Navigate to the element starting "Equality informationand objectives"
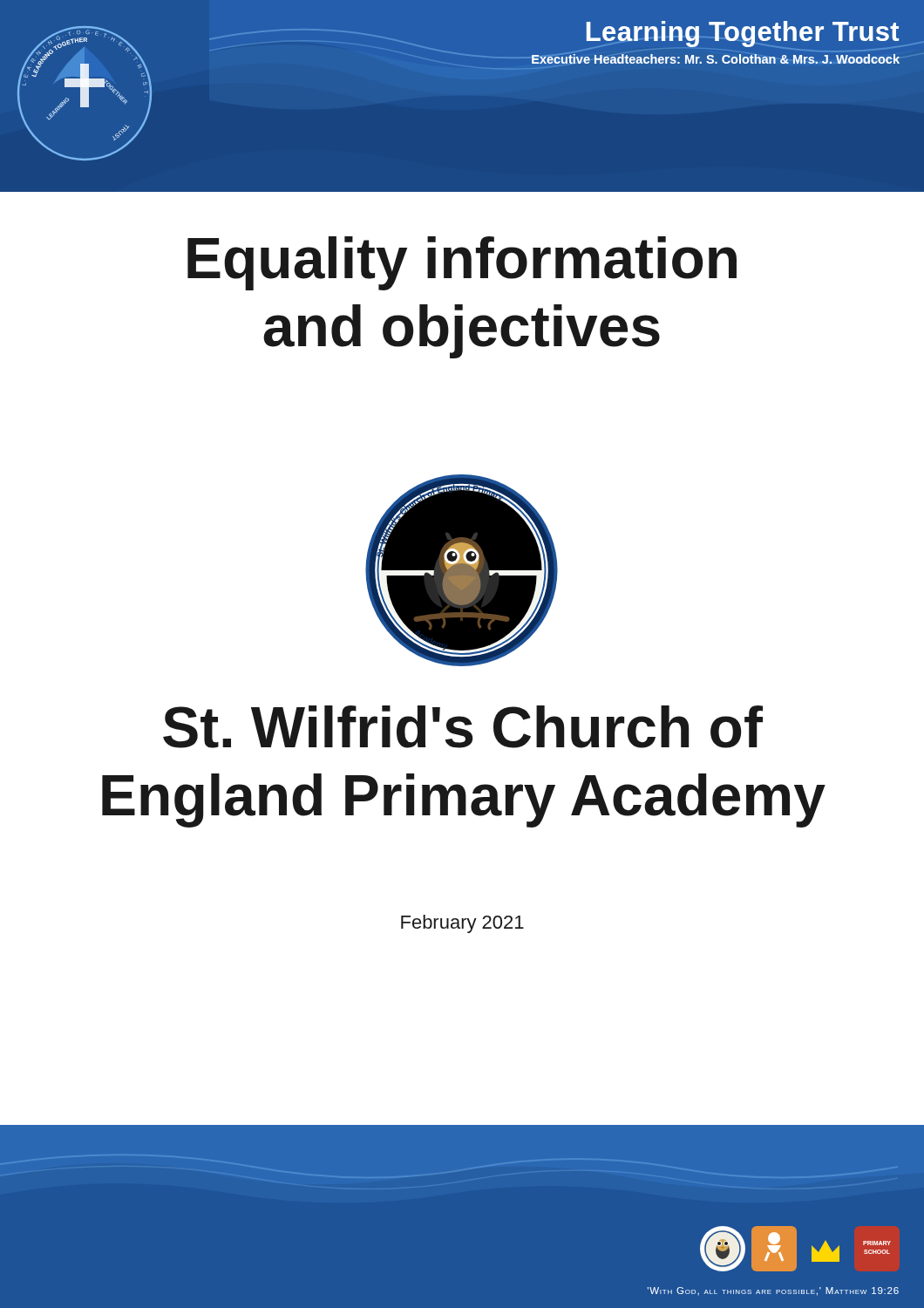 (462, 293)
